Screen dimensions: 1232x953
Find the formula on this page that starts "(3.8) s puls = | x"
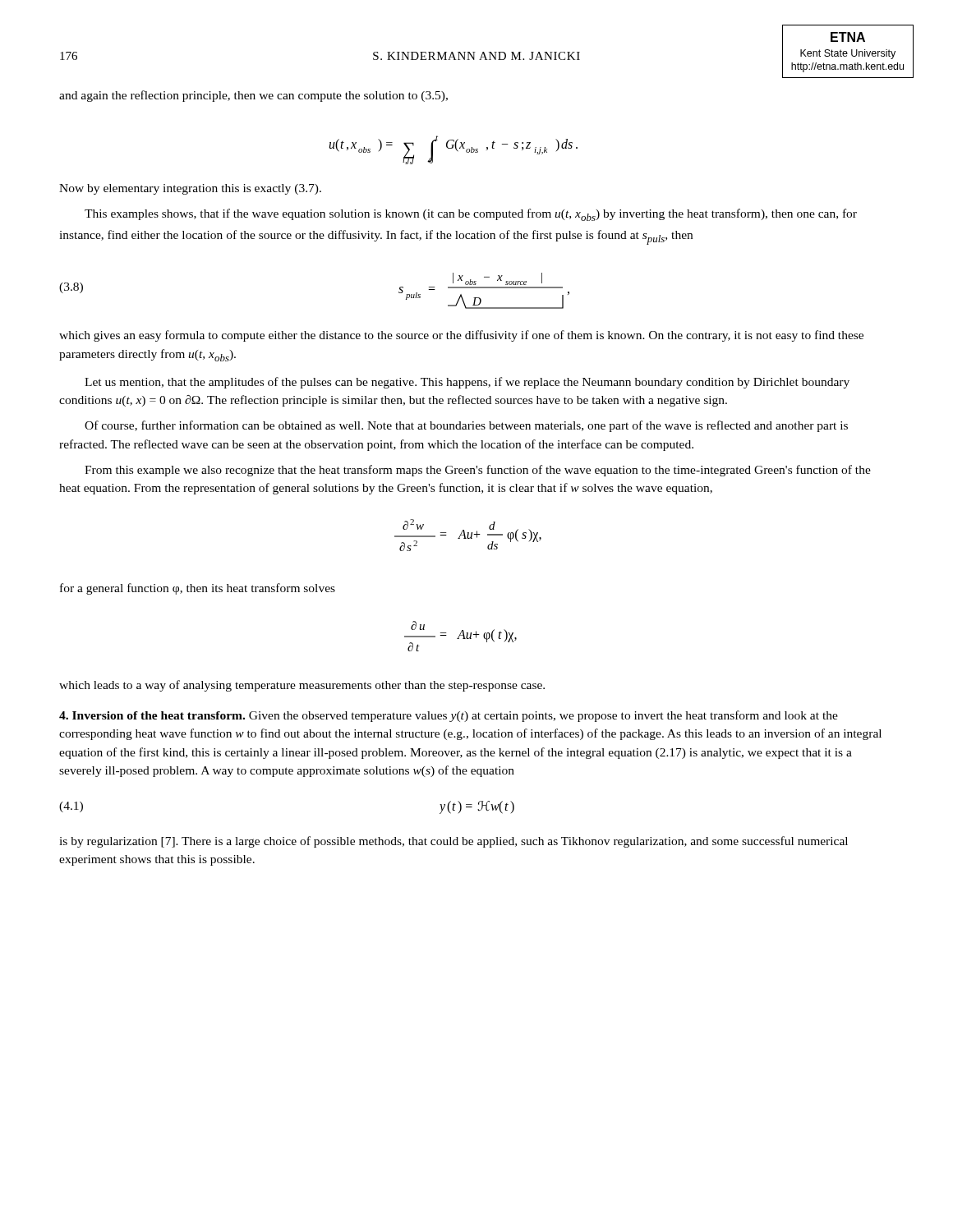(x=476, y=287)
